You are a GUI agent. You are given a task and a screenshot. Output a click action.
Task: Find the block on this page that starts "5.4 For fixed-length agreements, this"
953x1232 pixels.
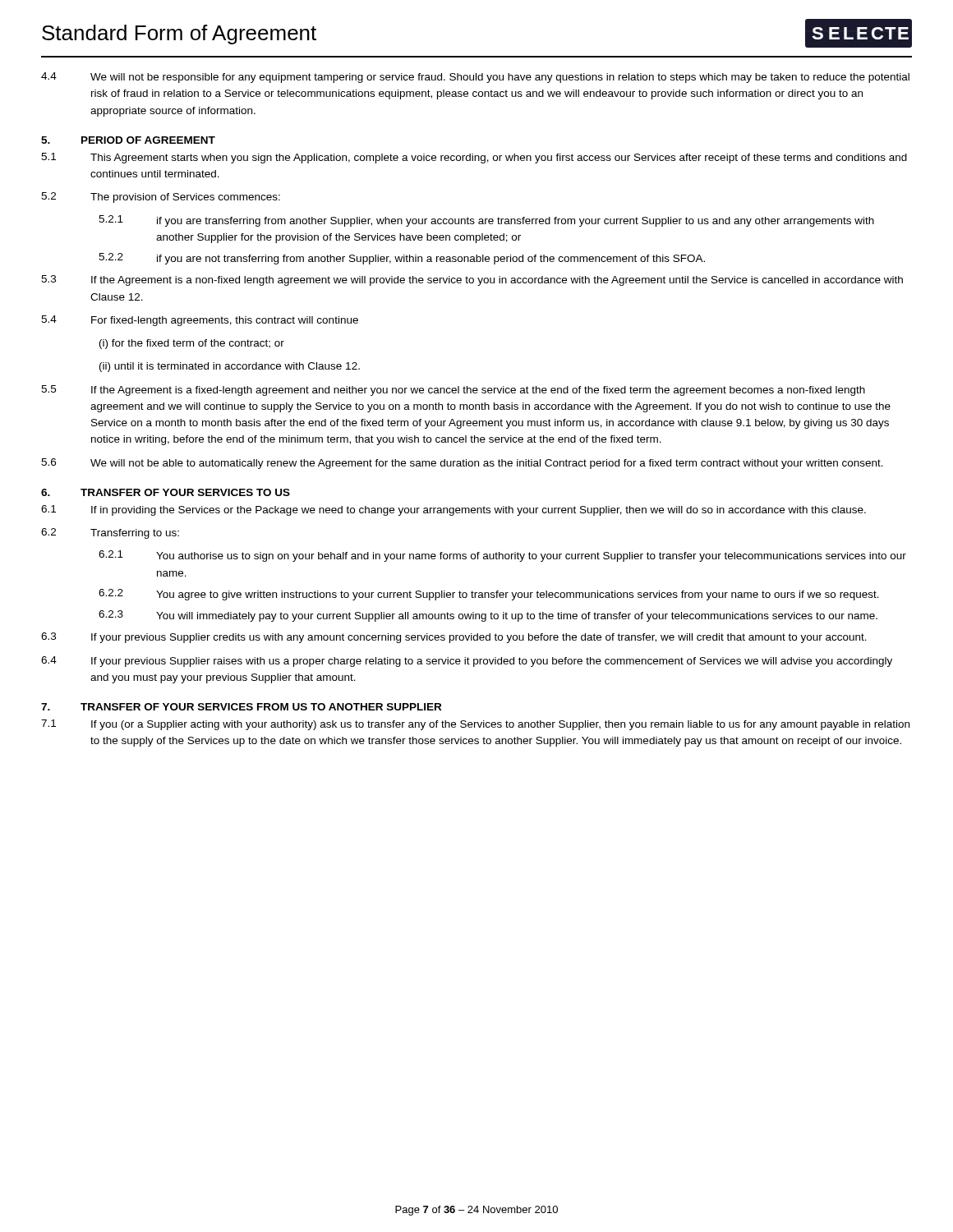coord(200,321)
